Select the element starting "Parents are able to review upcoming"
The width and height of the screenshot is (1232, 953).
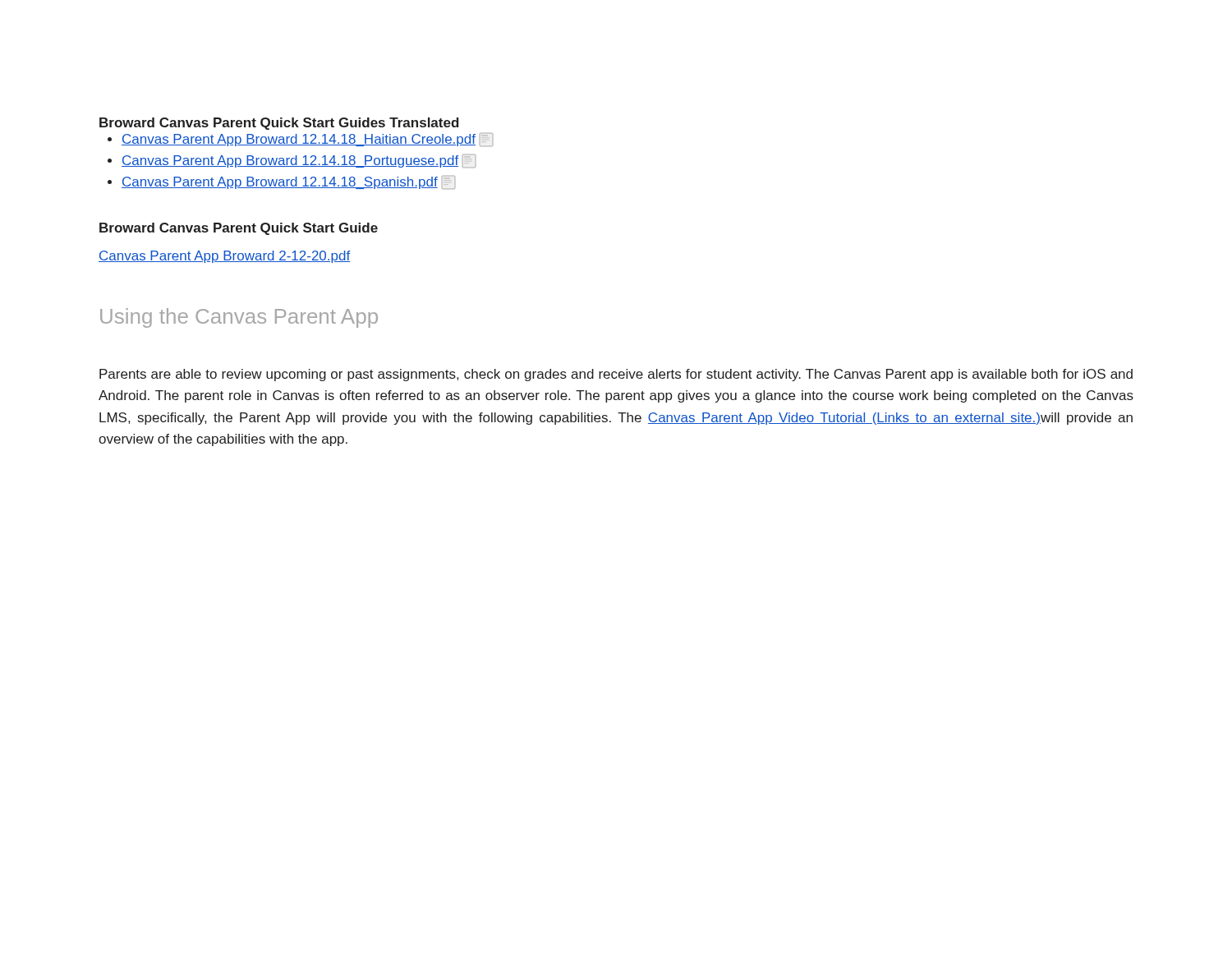[616, 407]
